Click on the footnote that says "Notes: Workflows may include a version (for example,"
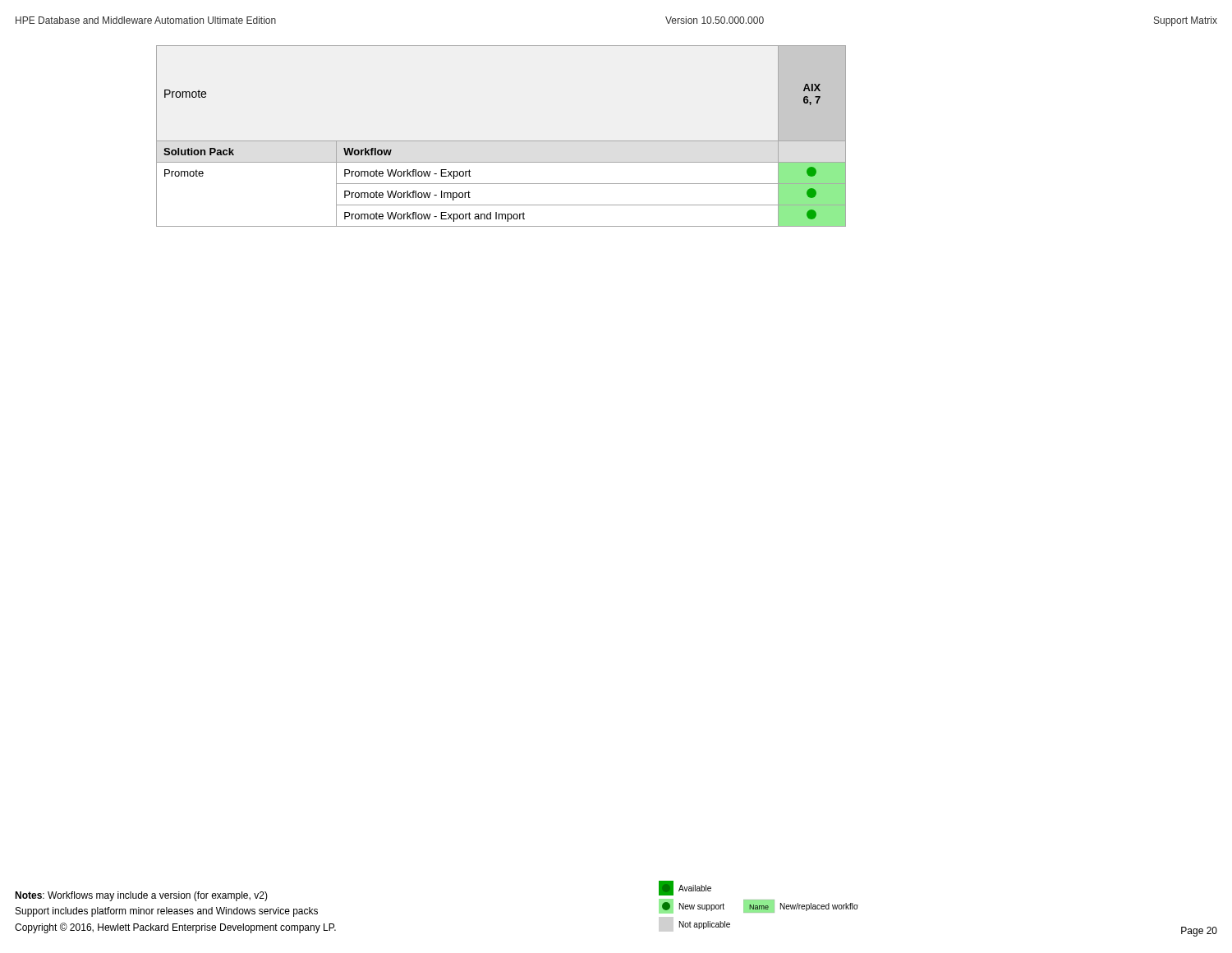This screenshot has width=1232, height=953. click(x=176, y=911)
